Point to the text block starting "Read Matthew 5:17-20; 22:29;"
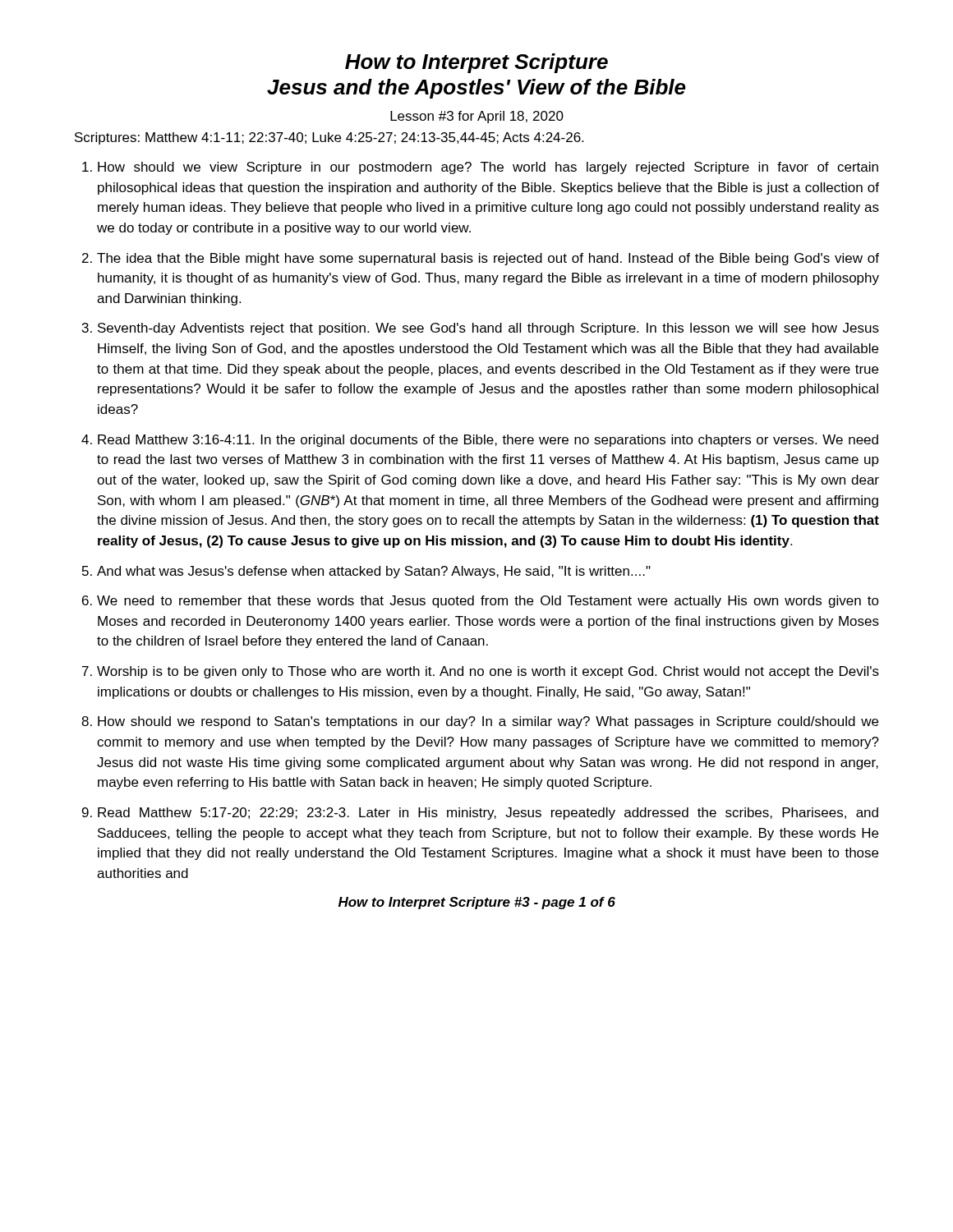953x1232 pixels. point(488,843)
